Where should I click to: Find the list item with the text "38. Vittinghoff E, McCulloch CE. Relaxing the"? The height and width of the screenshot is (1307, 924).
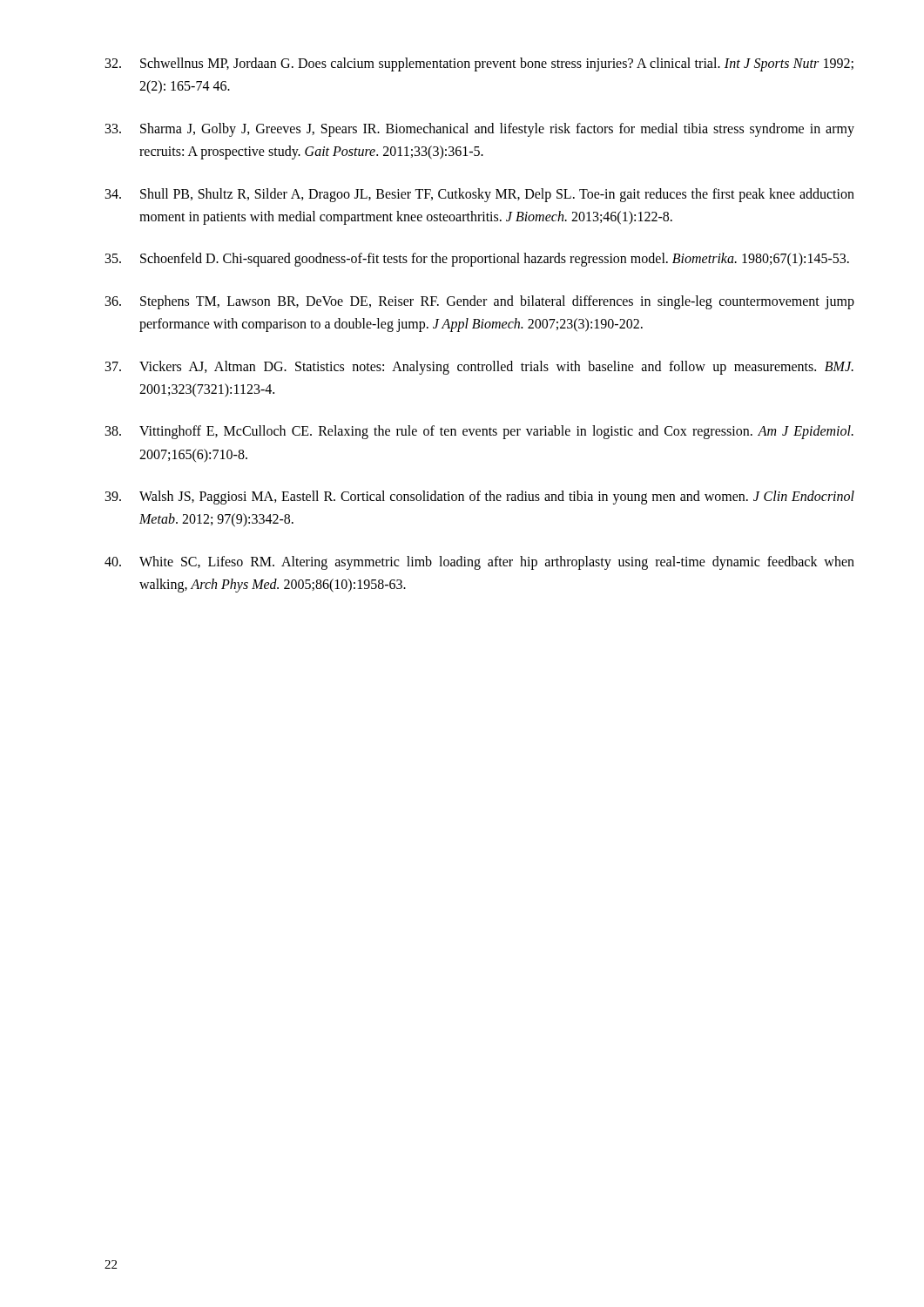tap(479, 443)
